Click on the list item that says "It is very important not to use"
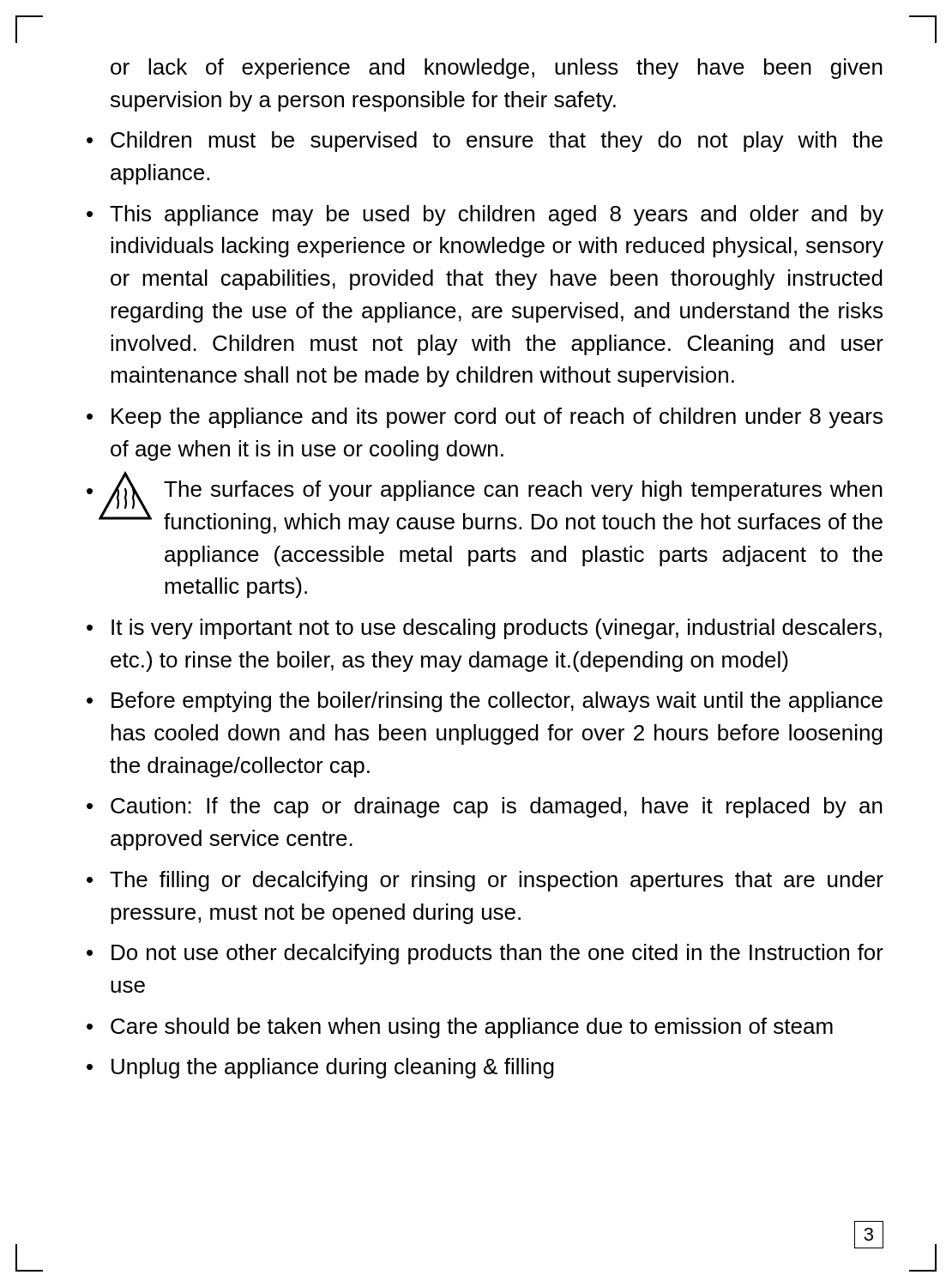 tap(497, 643)
